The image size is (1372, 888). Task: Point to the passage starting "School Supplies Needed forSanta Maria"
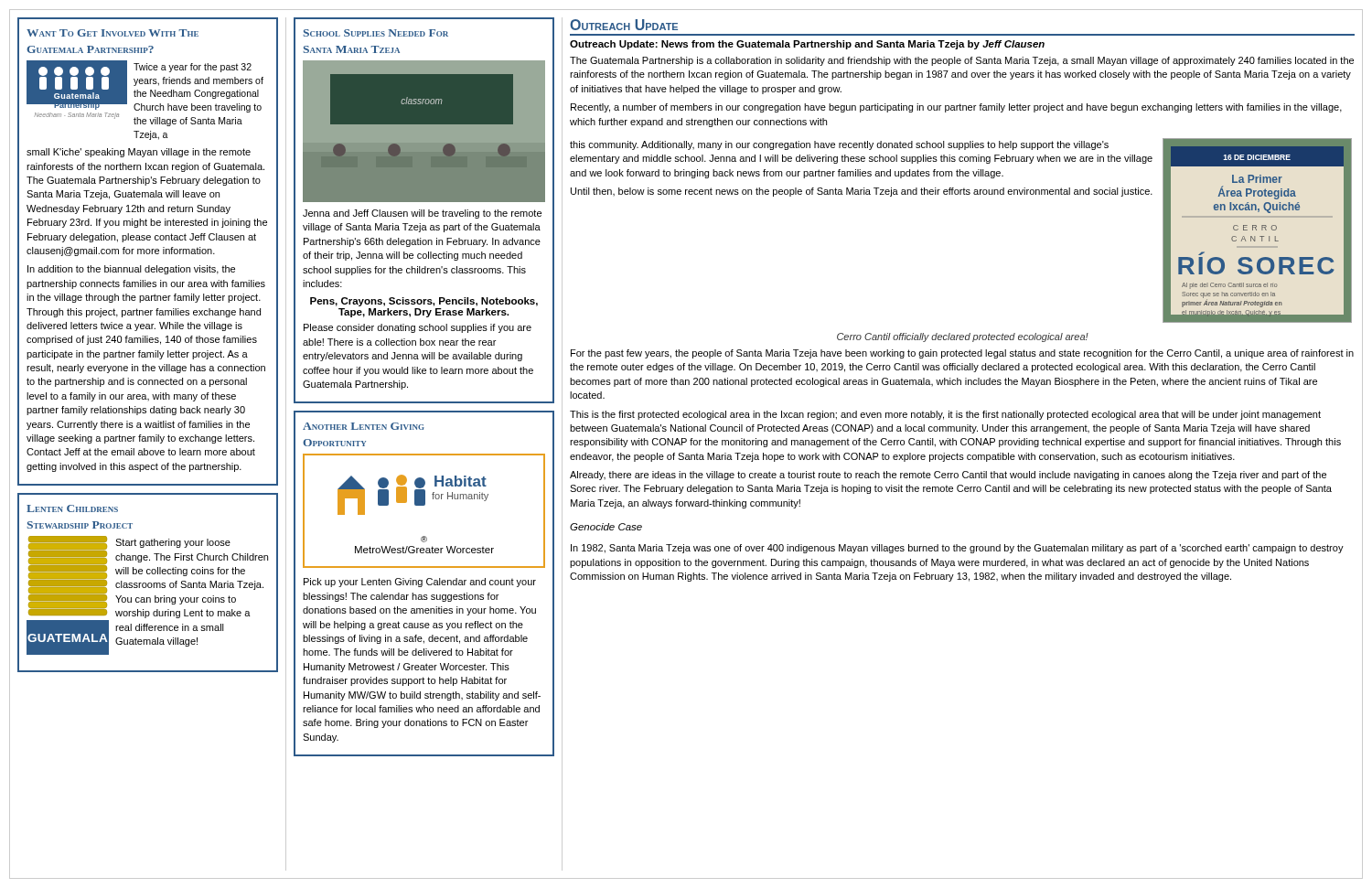[x=376, y=40]
